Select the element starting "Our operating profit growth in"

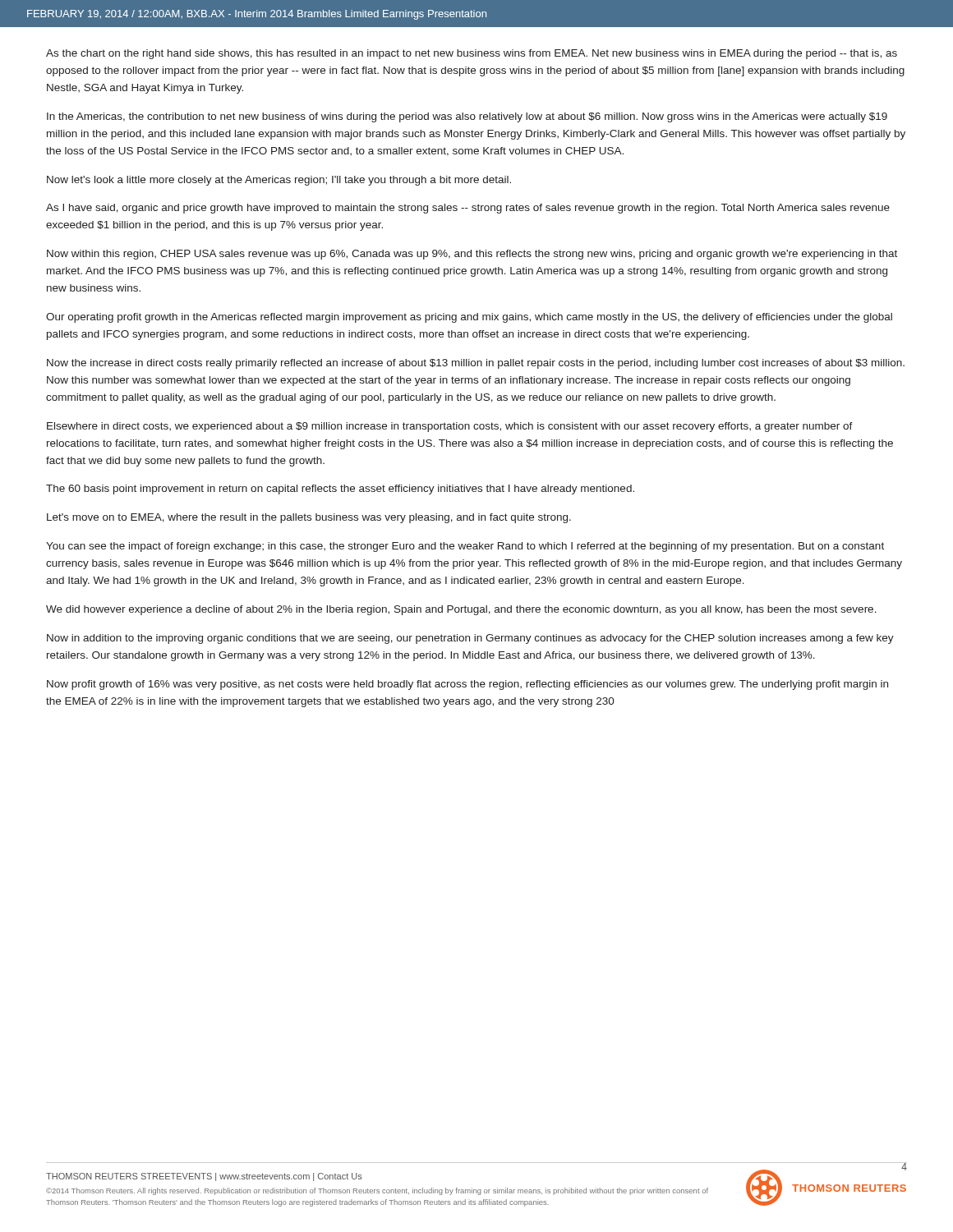pos(469,325)
